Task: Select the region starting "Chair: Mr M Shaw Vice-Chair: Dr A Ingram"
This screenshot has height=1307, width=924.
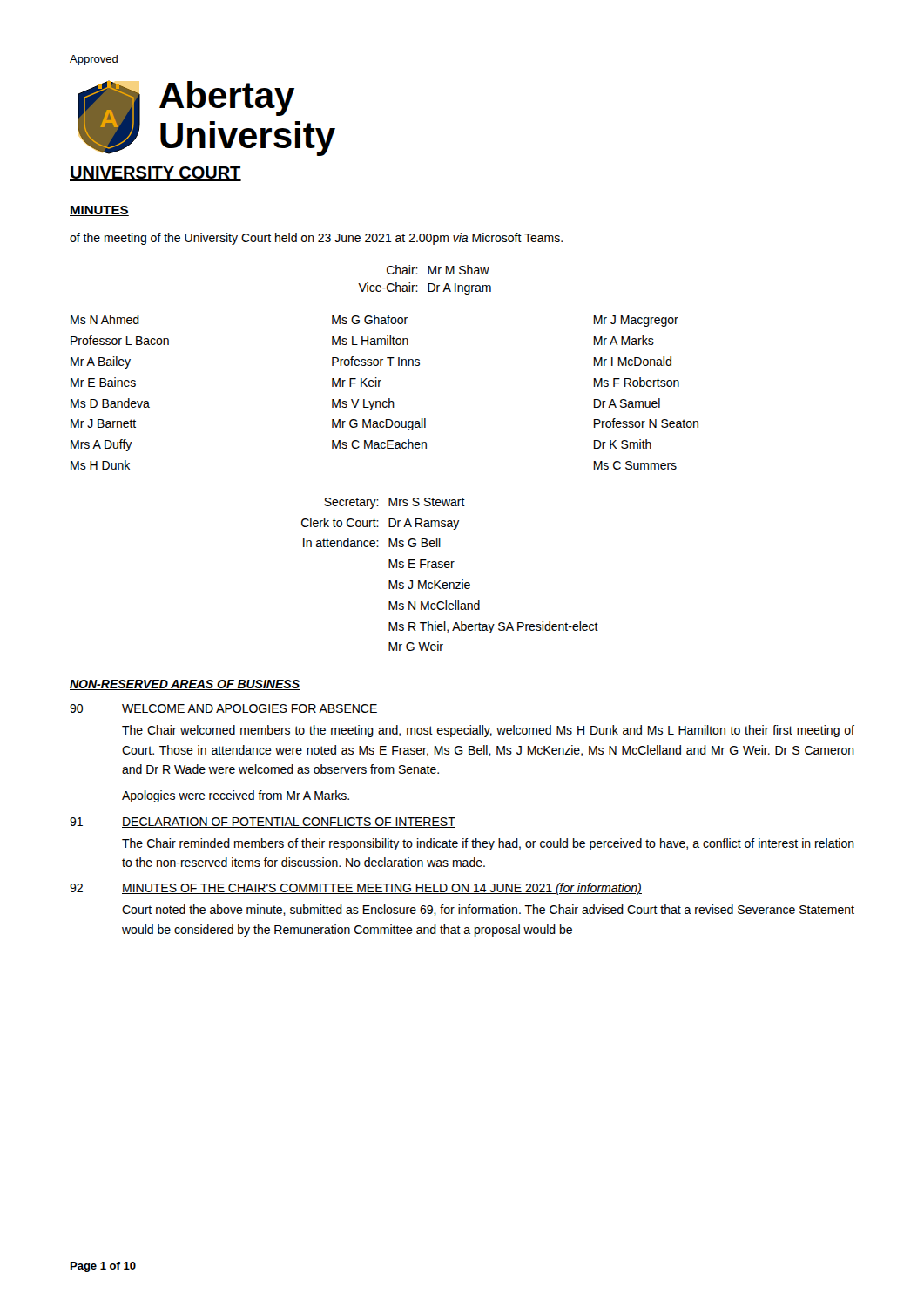Action: 462,279
